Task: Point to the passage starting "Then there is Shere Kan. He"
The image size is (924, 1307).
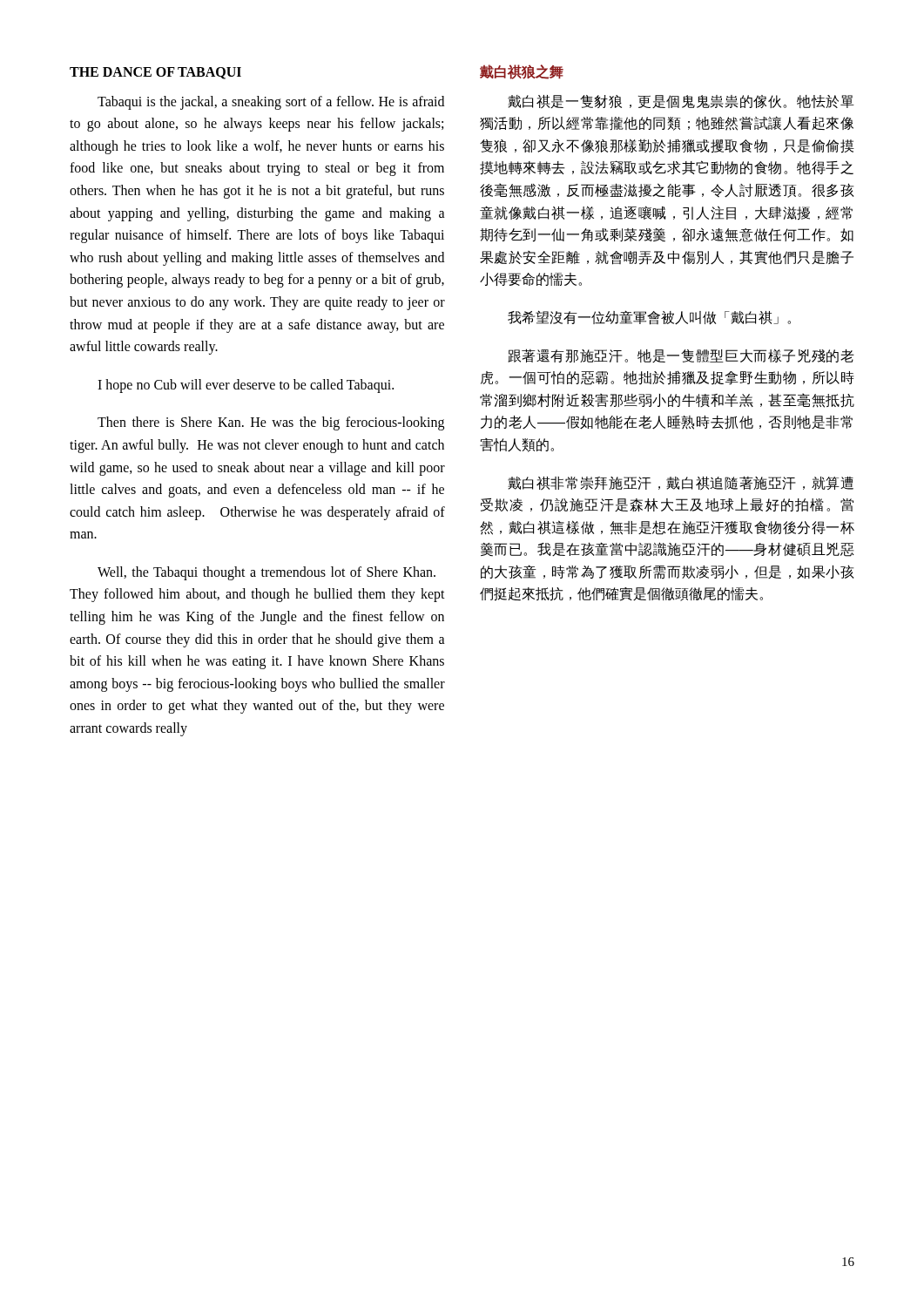Action: pyautogui.click(x=257, y=478)
